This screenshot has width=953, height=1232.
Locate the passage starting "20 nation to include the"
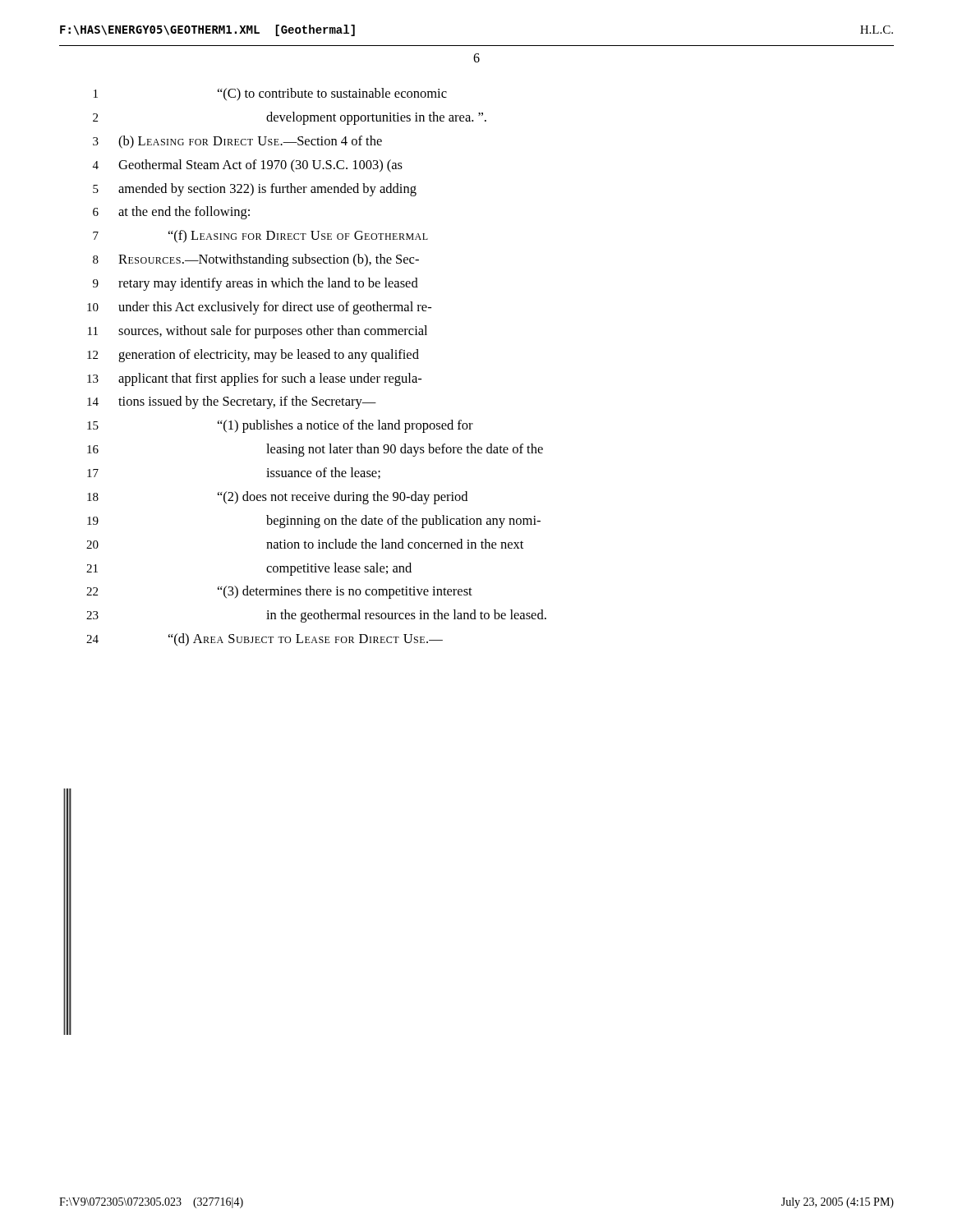point(476,545)
